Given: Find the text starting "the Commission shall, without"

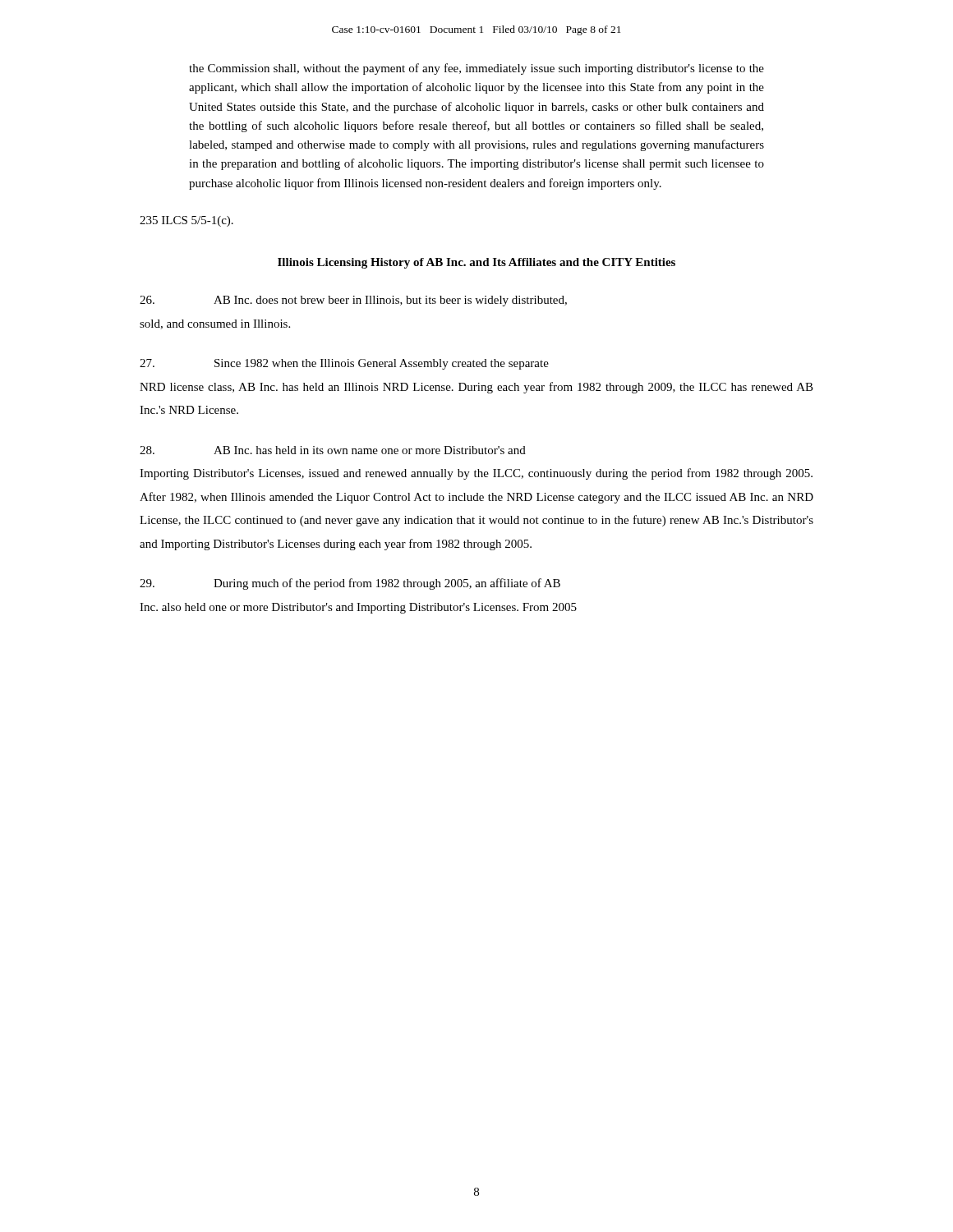Looking at the screenshot, I should (x=476, y=125).
